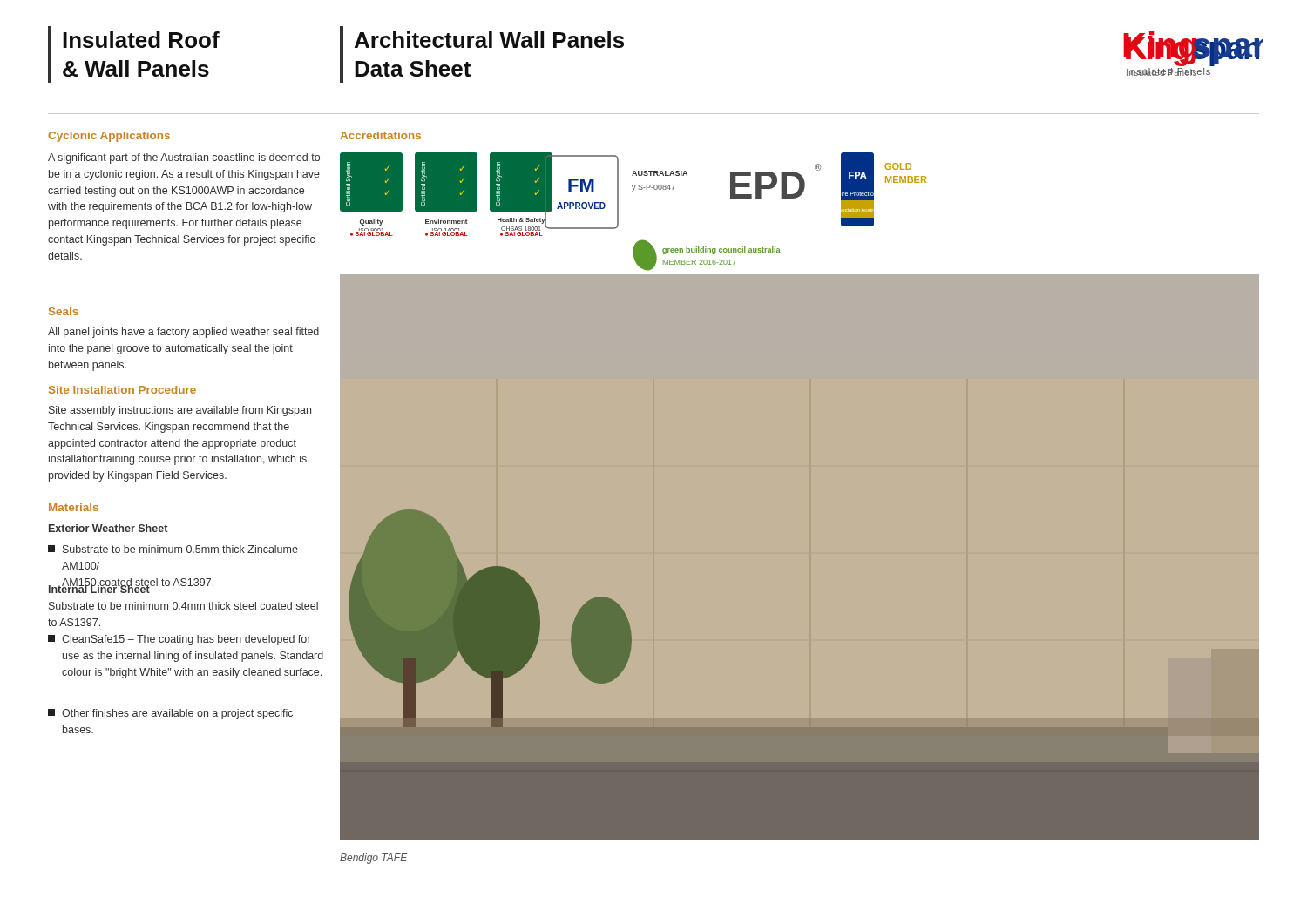Select the title containing "Insulated Roof& Wall Panels"
Screen dimensions: 924x1307
[174, 54]
